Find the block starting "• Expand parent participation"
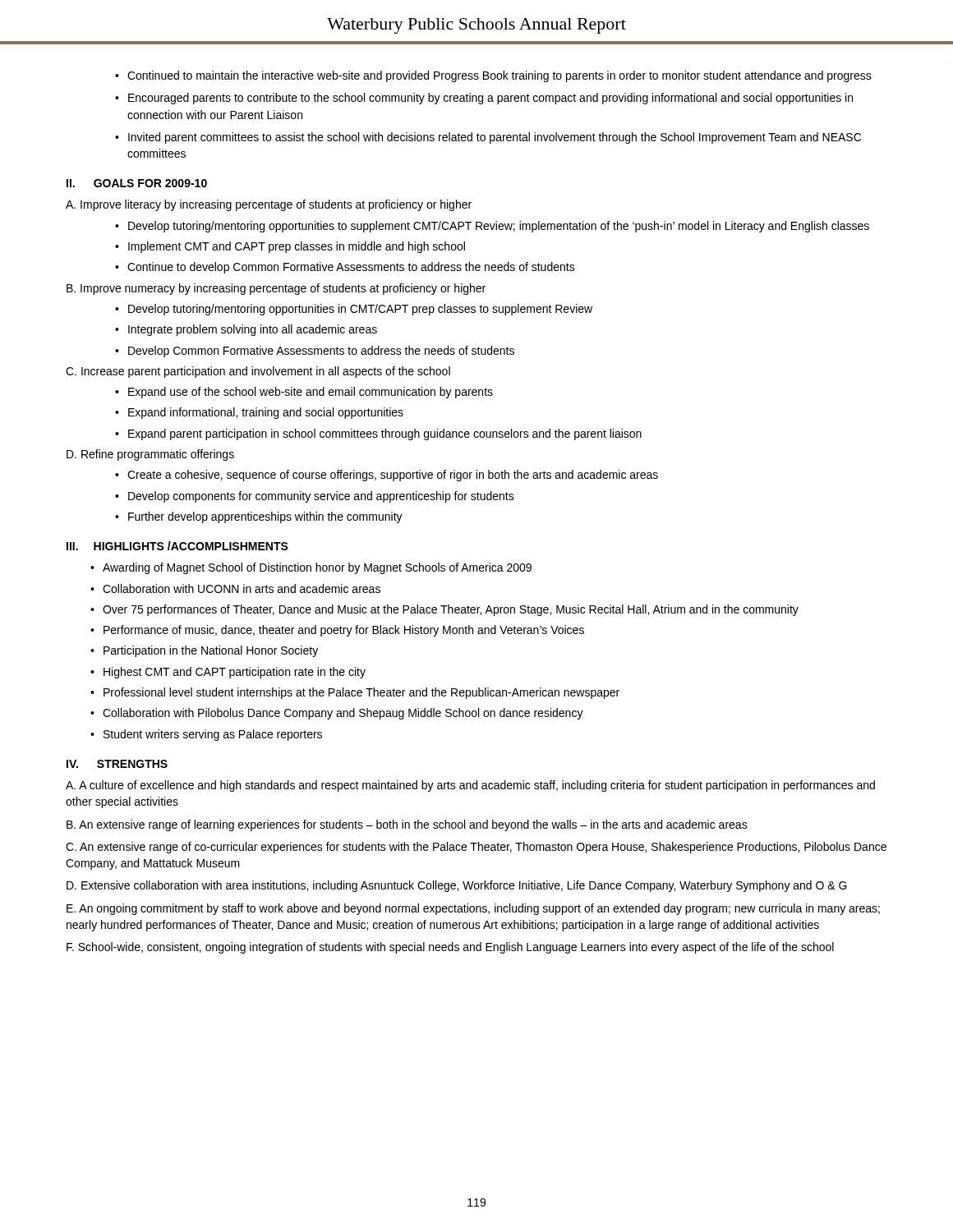The image size is (953, 1232). click(378, 434)
